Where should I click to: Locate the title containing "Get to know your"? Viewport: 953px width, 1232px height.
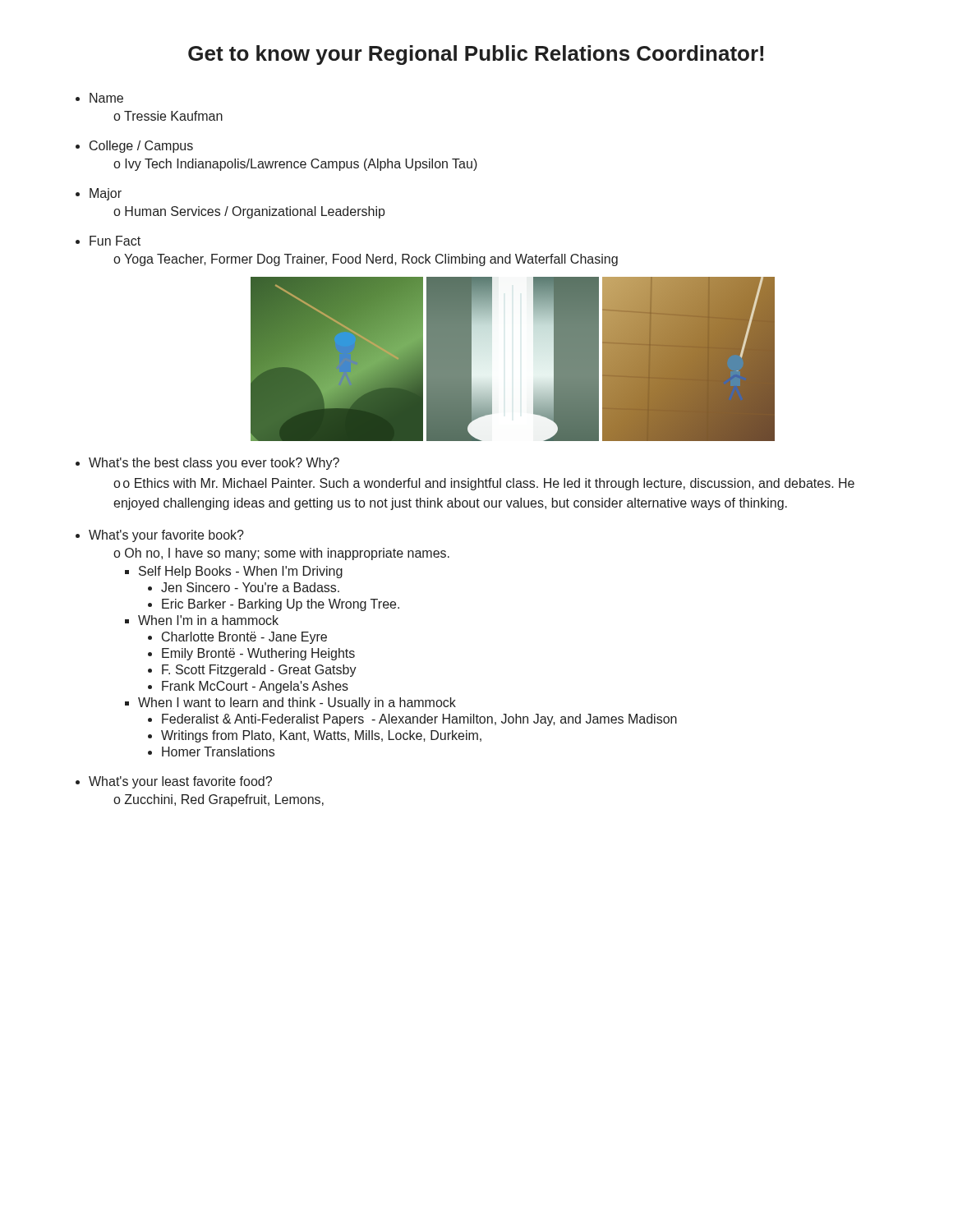(x=476, y=53)
